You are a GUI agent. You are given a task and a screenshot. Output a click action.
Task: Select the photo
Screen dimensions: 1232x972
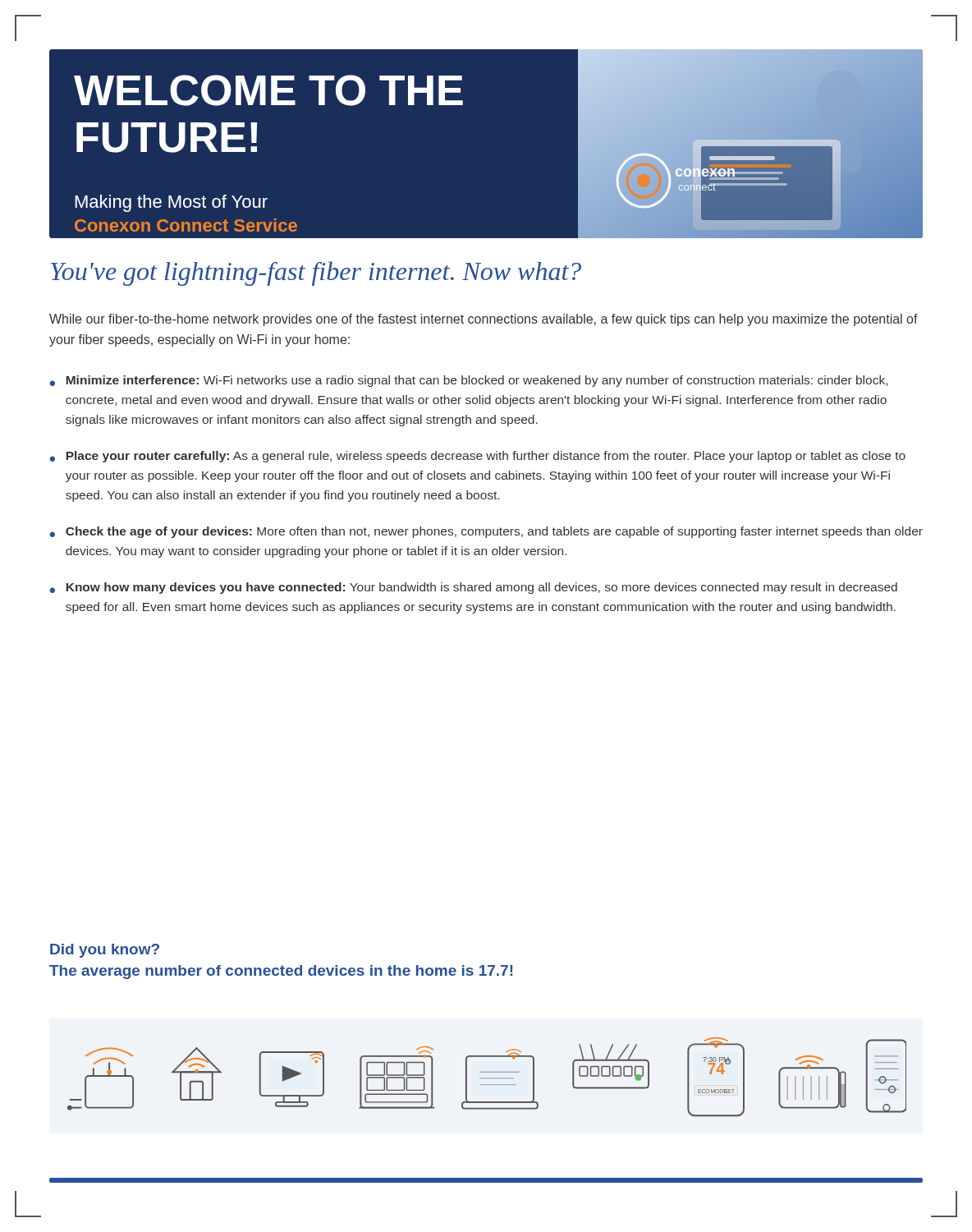click(x=750, y=144)
